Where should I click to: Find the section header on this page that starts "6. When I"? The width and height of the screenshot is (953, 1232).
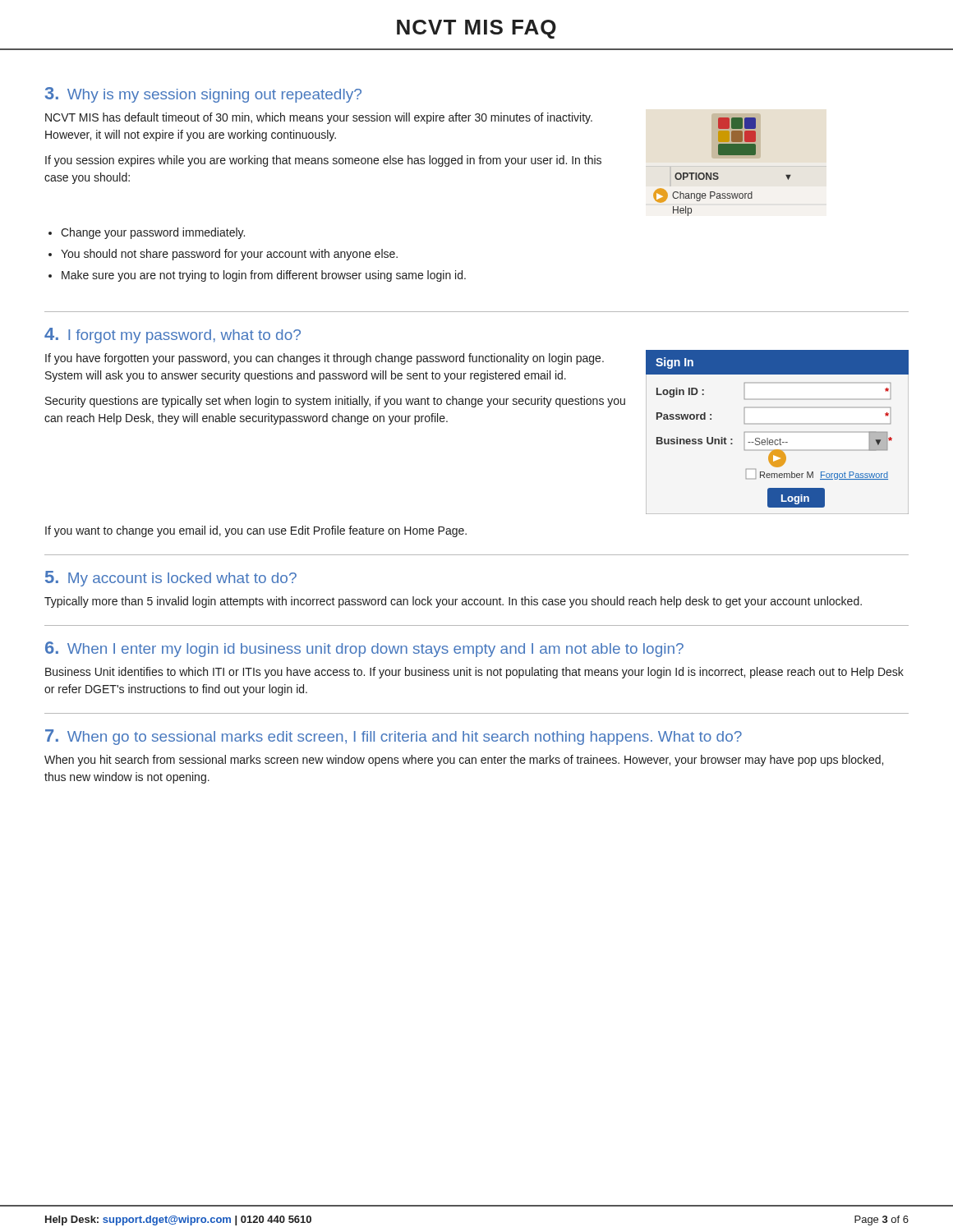coord(364,648)
